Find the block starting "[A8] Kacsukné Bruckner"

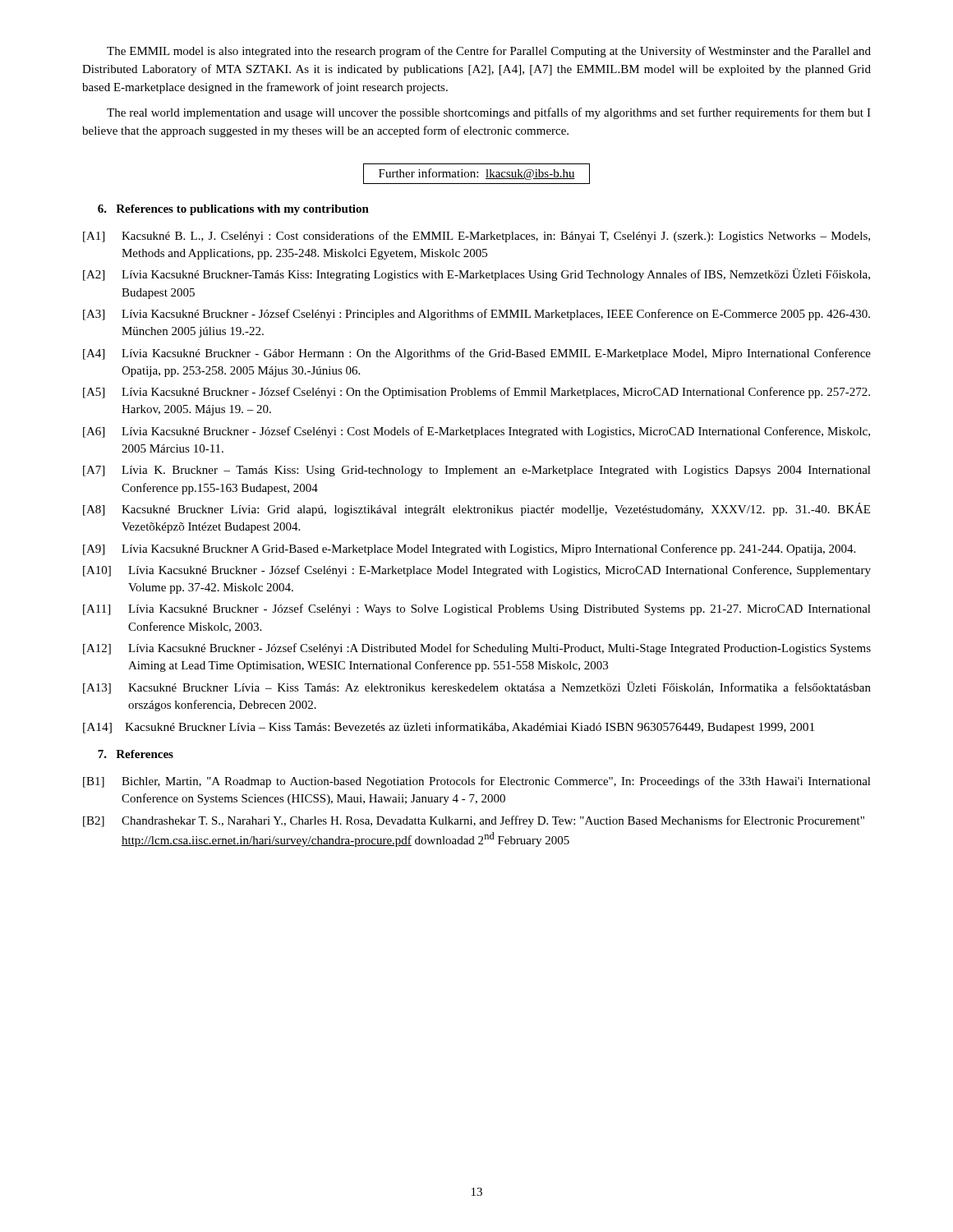[476, 518]
